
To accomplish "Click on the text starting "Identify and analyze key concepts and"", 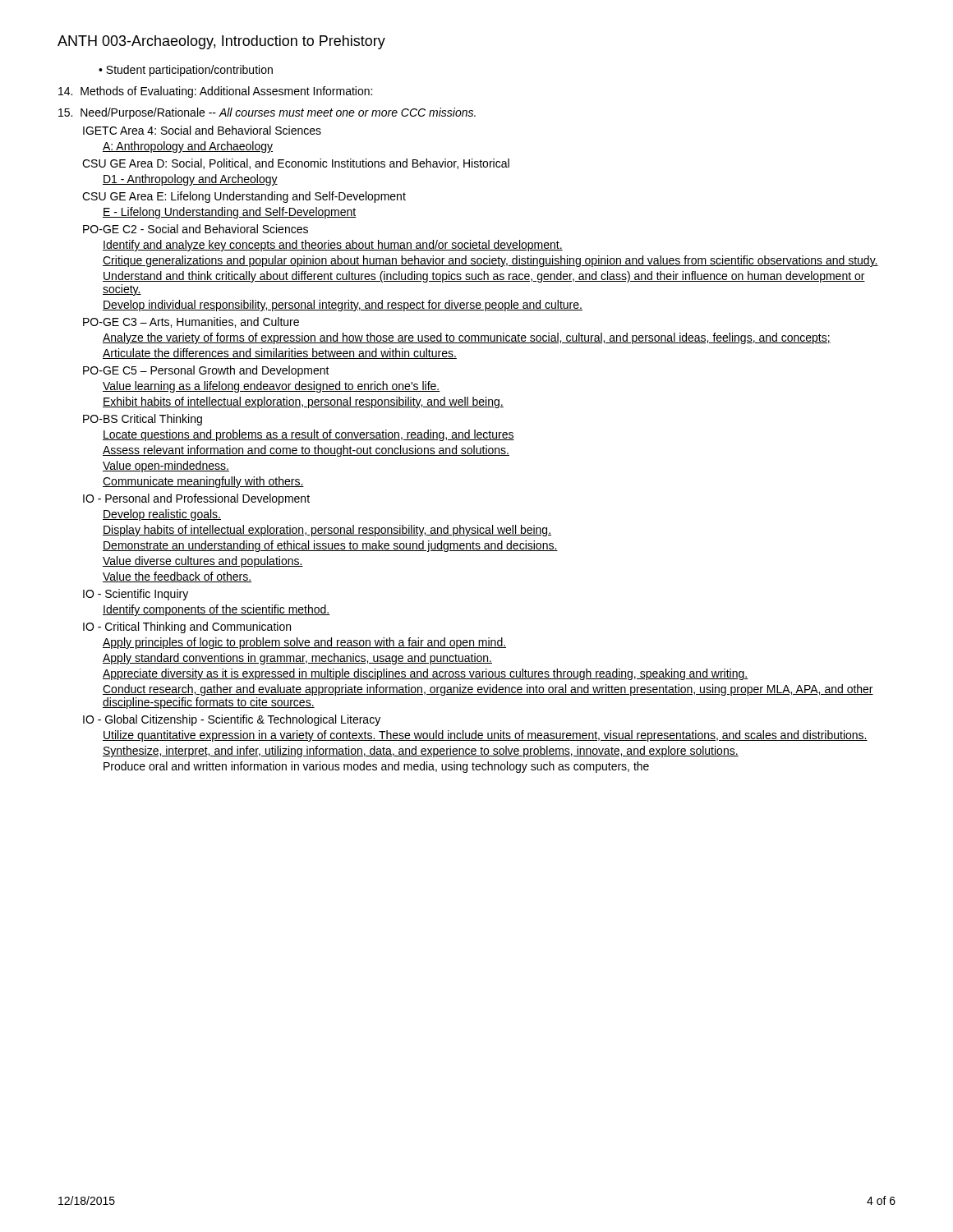I will coord(333,245).
